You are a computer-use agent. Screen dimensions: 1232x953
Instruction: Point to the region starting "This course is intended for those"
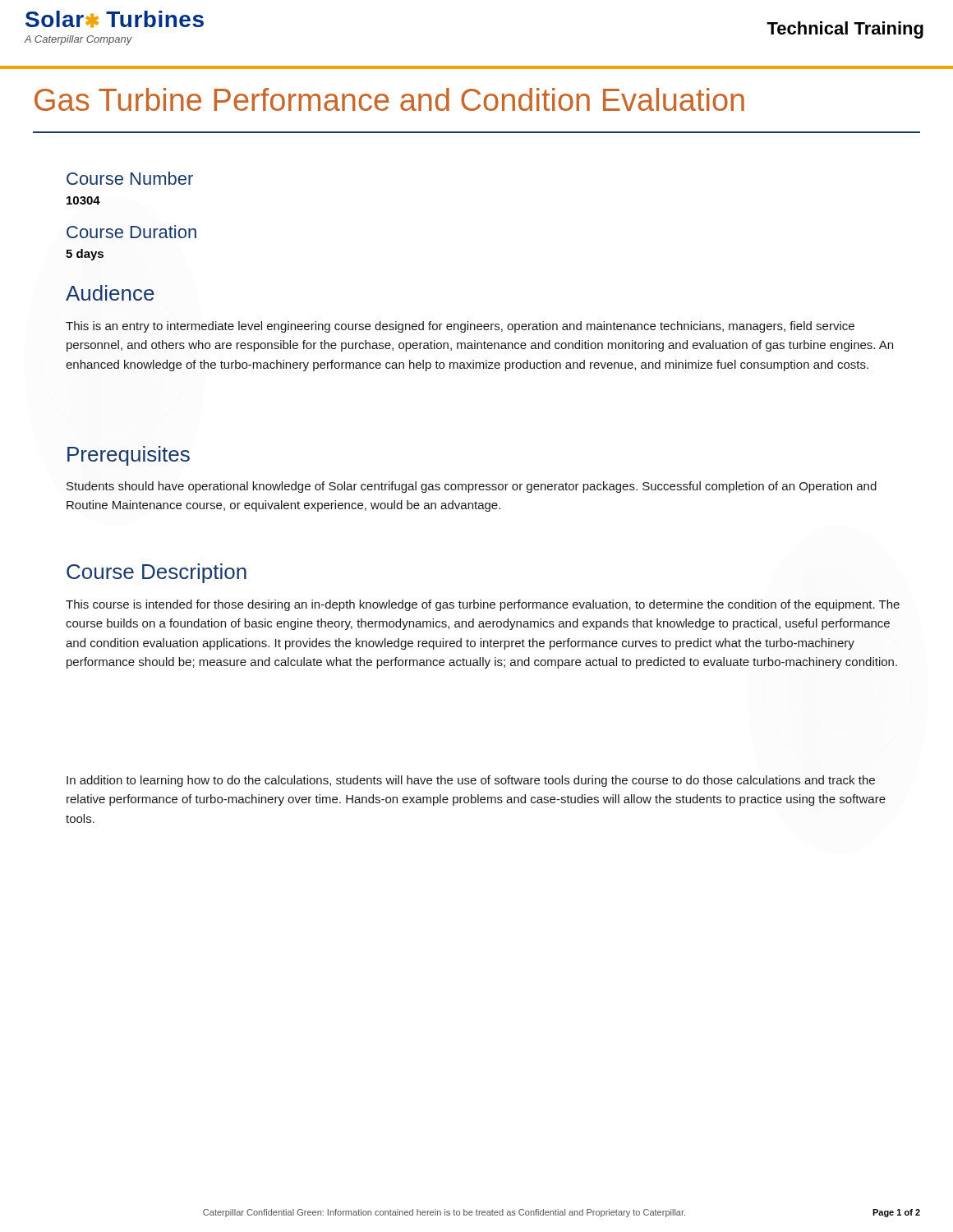485,633
